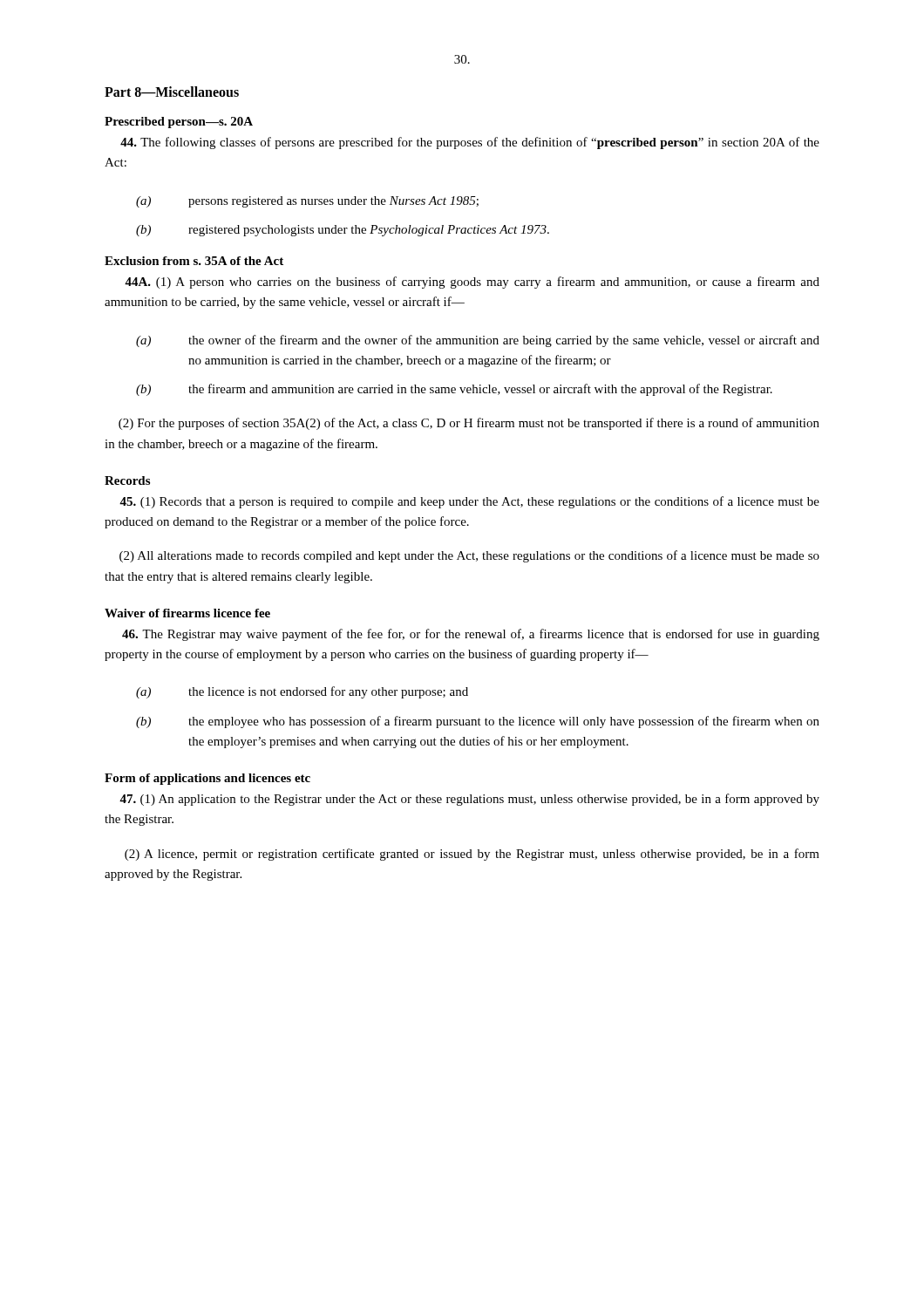The height and width of the screenshot is (1308, 924).
Task: Locate the section header with the text "Form of applications and"
Action: point(208,778)
